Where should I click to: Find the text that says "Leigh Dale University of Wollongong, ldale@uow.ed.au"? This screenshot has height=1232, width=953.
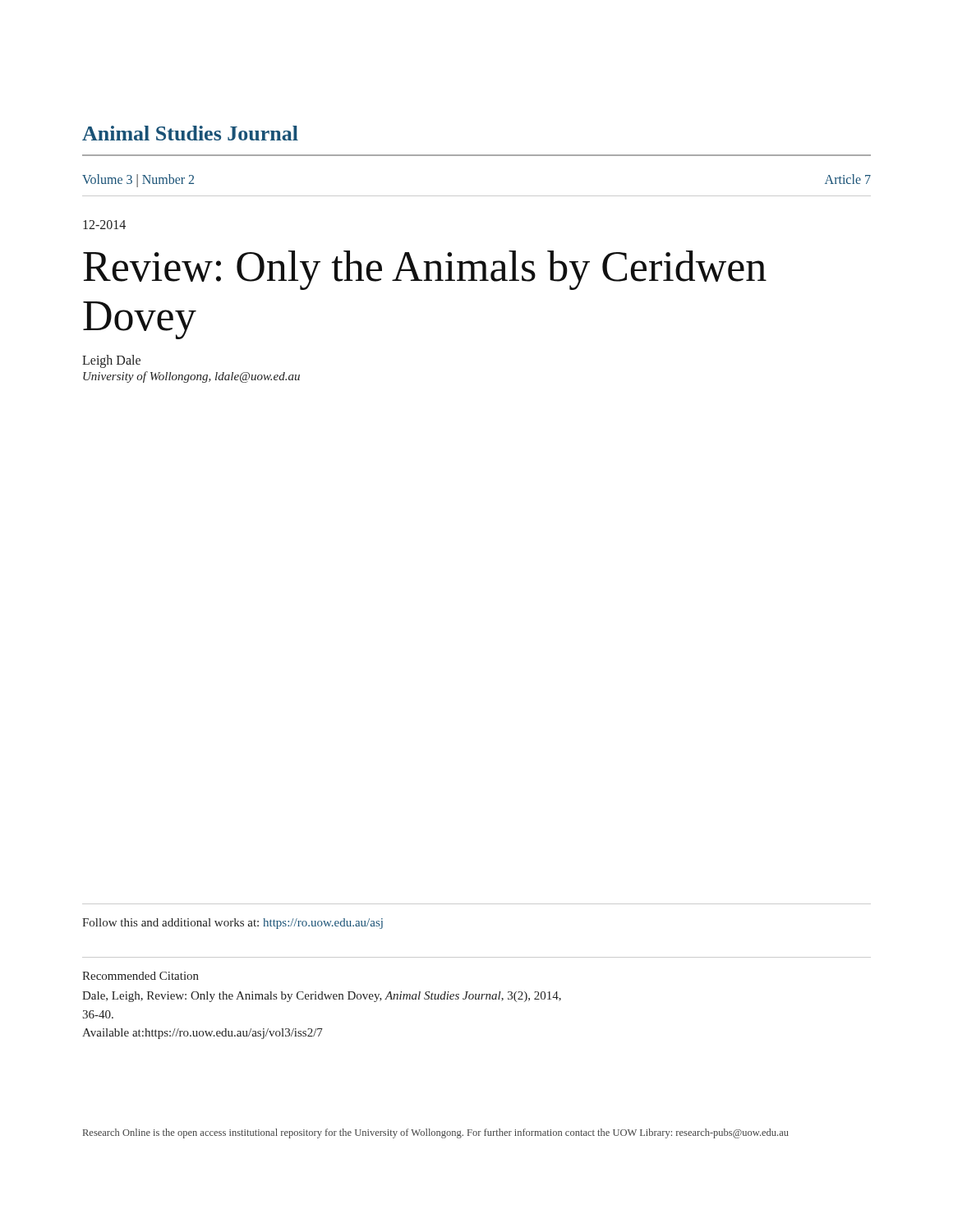(191, 368)
